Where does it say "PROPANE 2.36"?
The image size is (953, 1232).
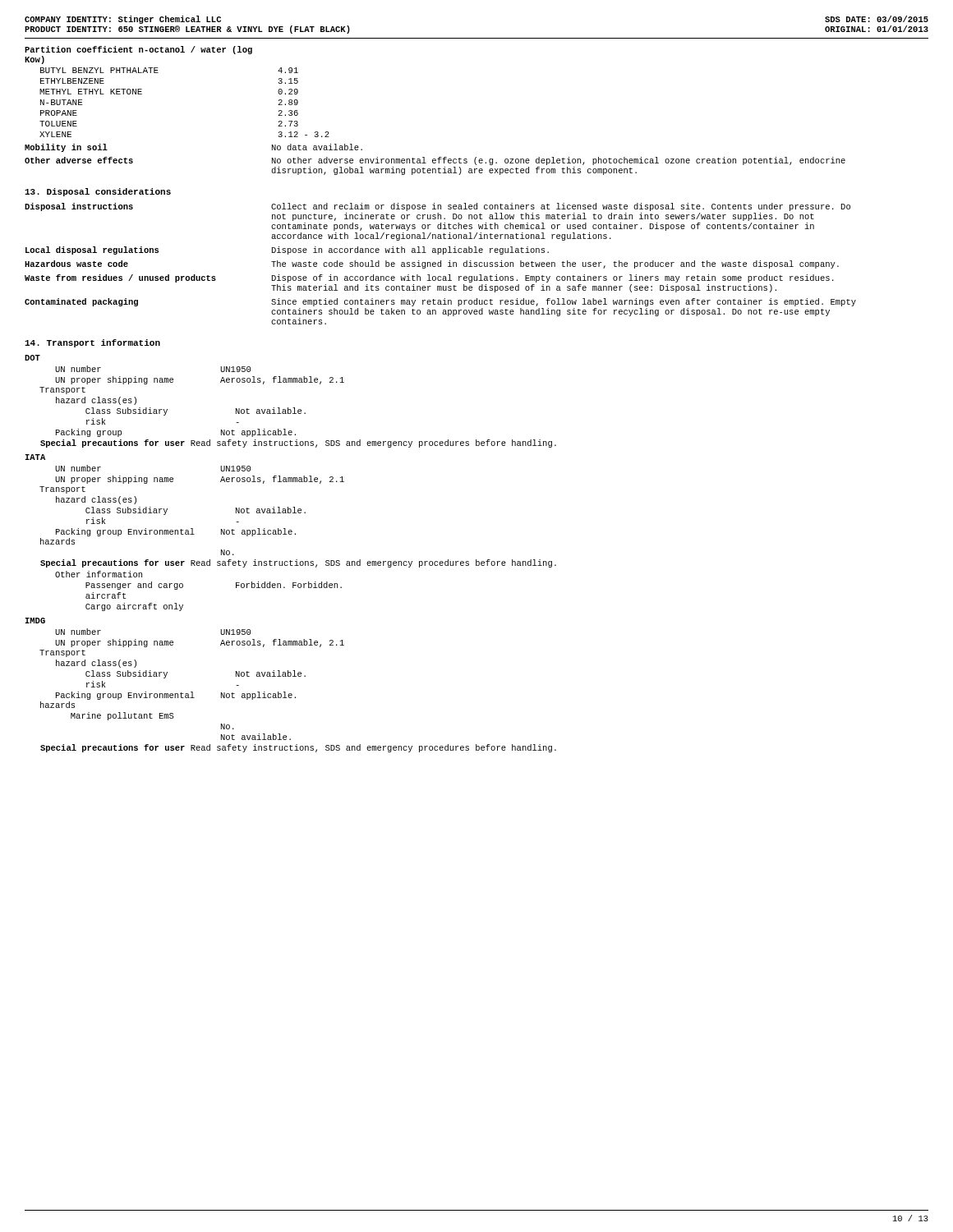(x=59, y=113)
